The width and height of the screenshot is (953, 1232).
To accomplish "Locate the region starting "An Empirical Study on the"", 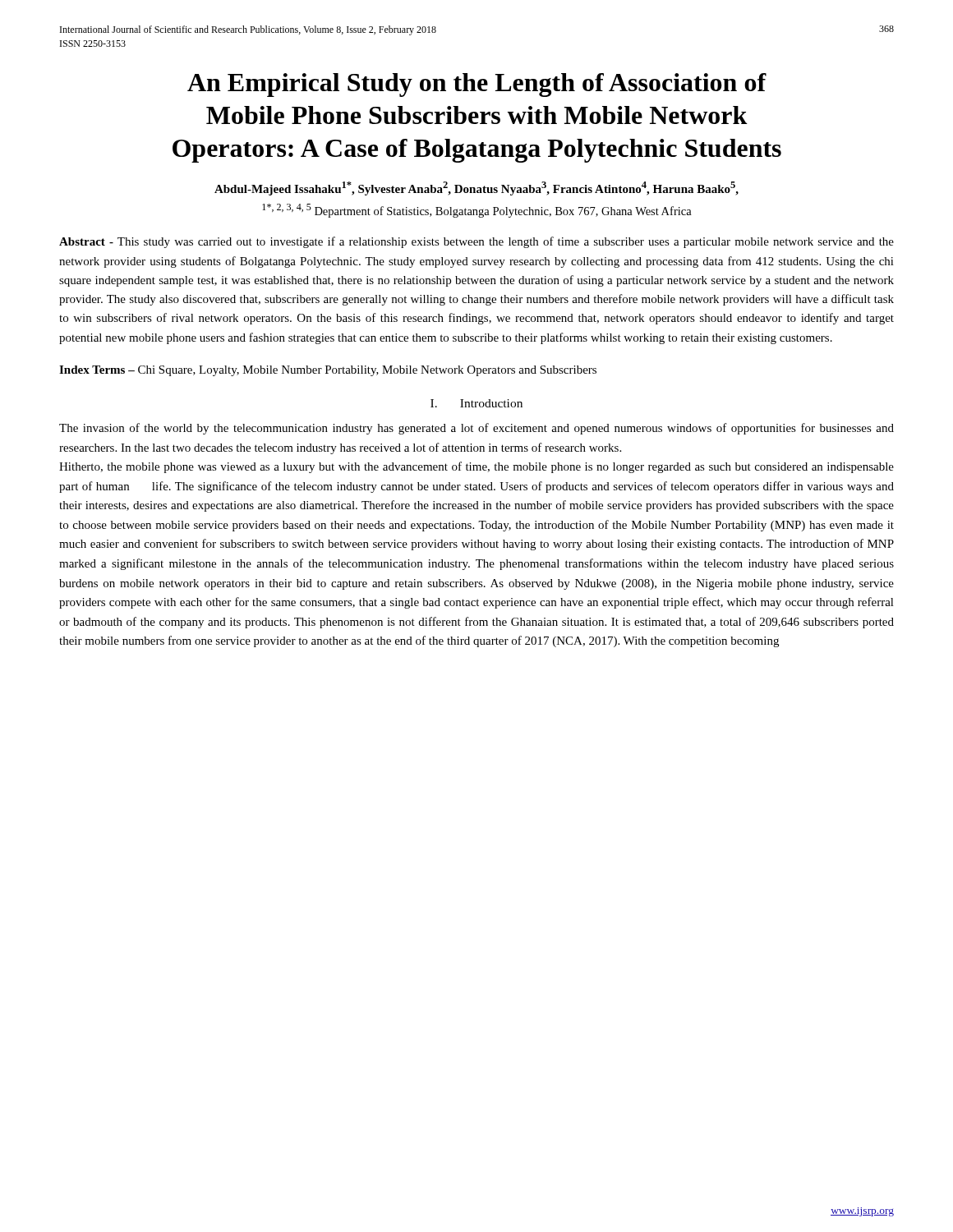I will pyautogui.click(x=476, y=115).
